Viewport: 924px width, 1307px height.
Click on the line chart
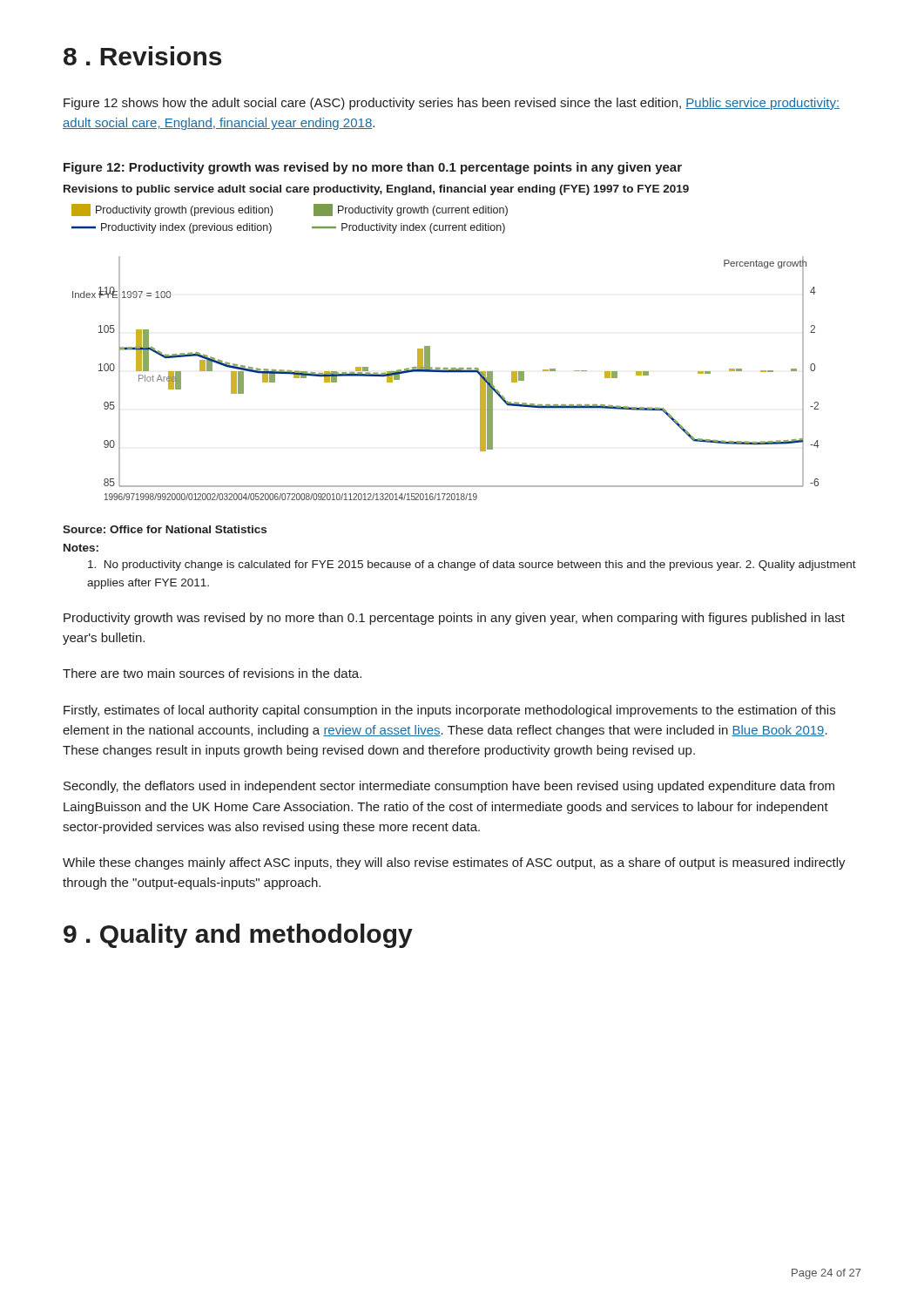461,362
